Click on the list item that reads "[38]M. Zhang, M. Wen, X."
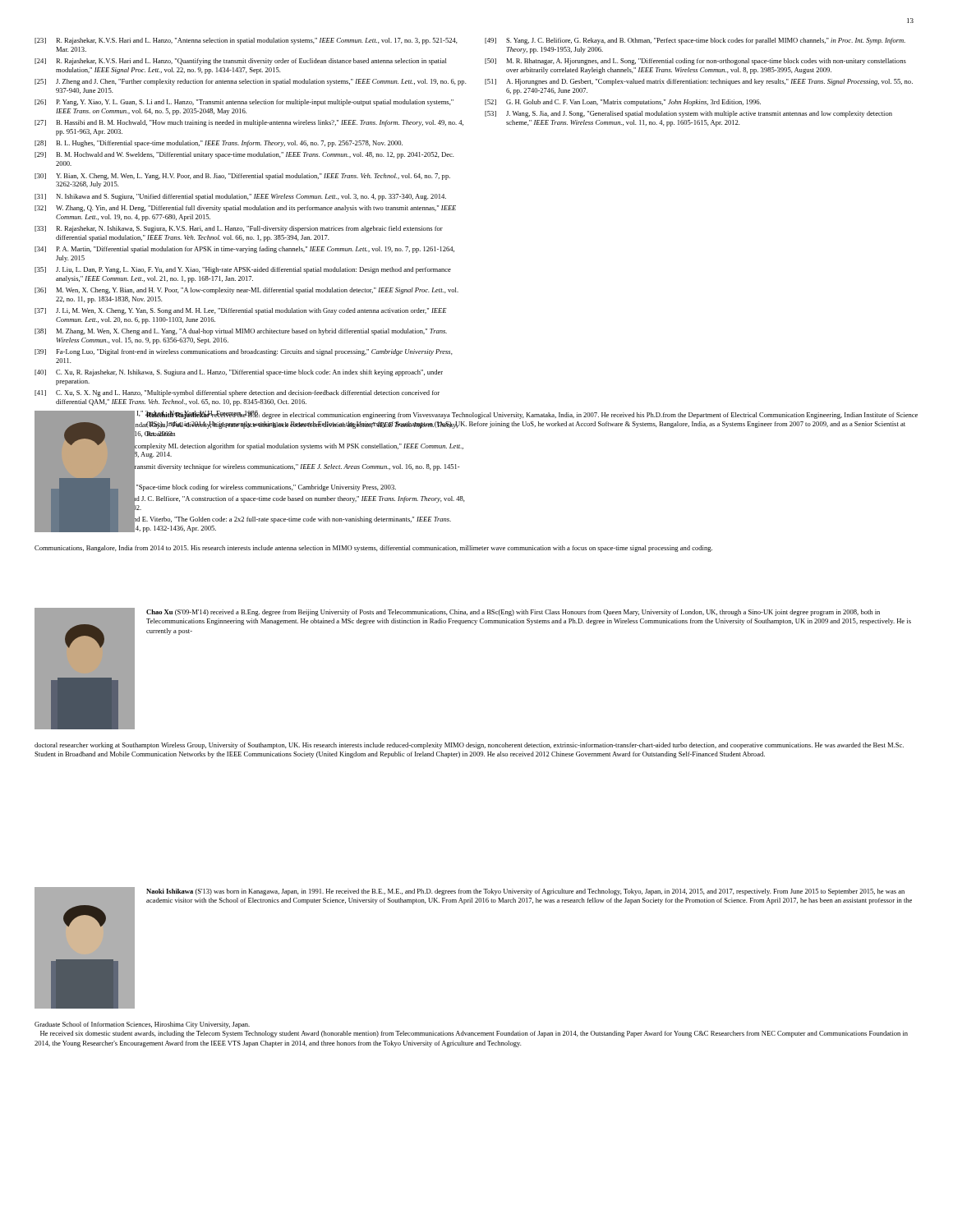The image size is (953, 1232). coord(251,336)
